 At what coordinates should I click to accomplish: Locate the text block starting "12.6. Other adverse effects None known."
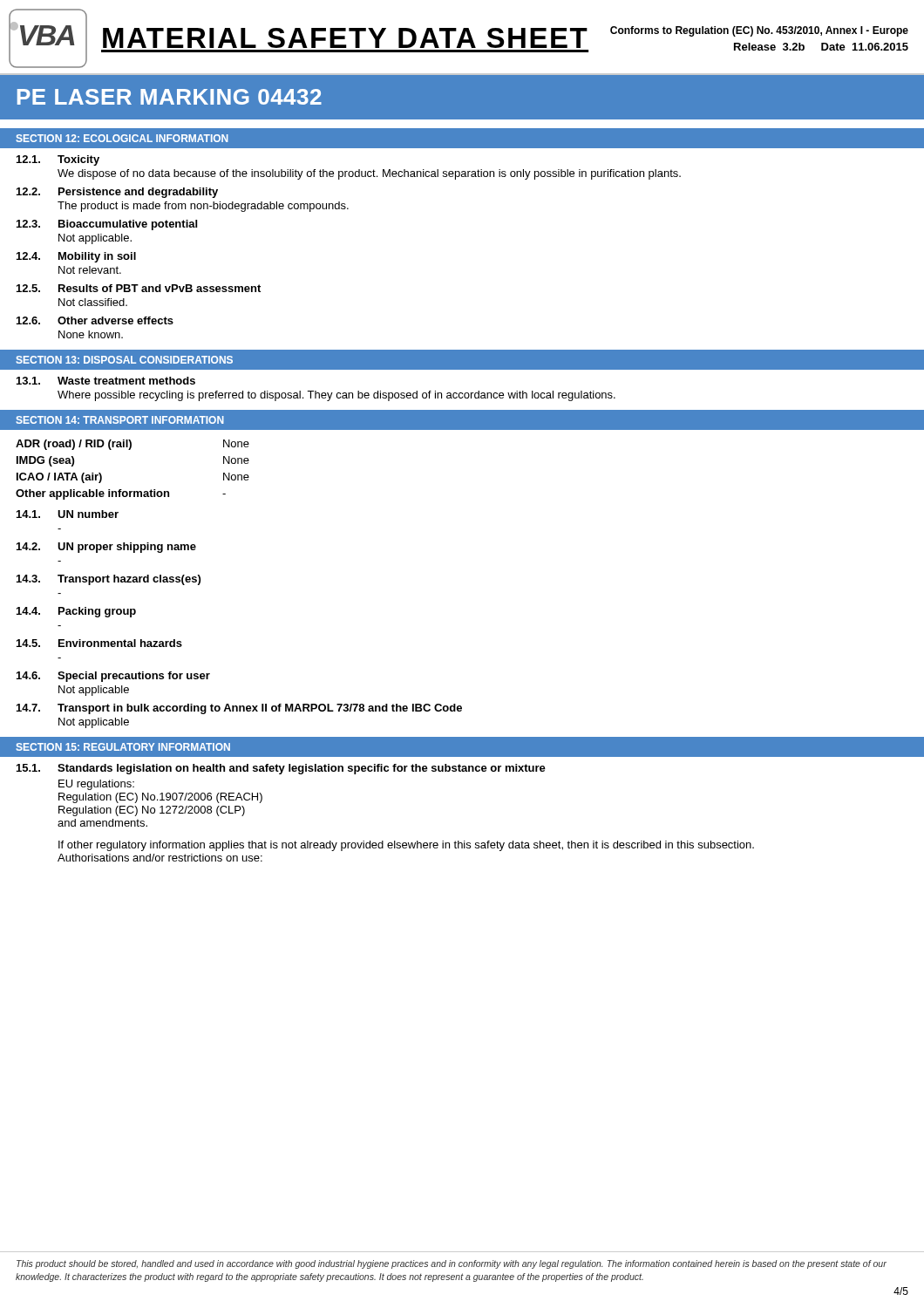tap(95, 320)
